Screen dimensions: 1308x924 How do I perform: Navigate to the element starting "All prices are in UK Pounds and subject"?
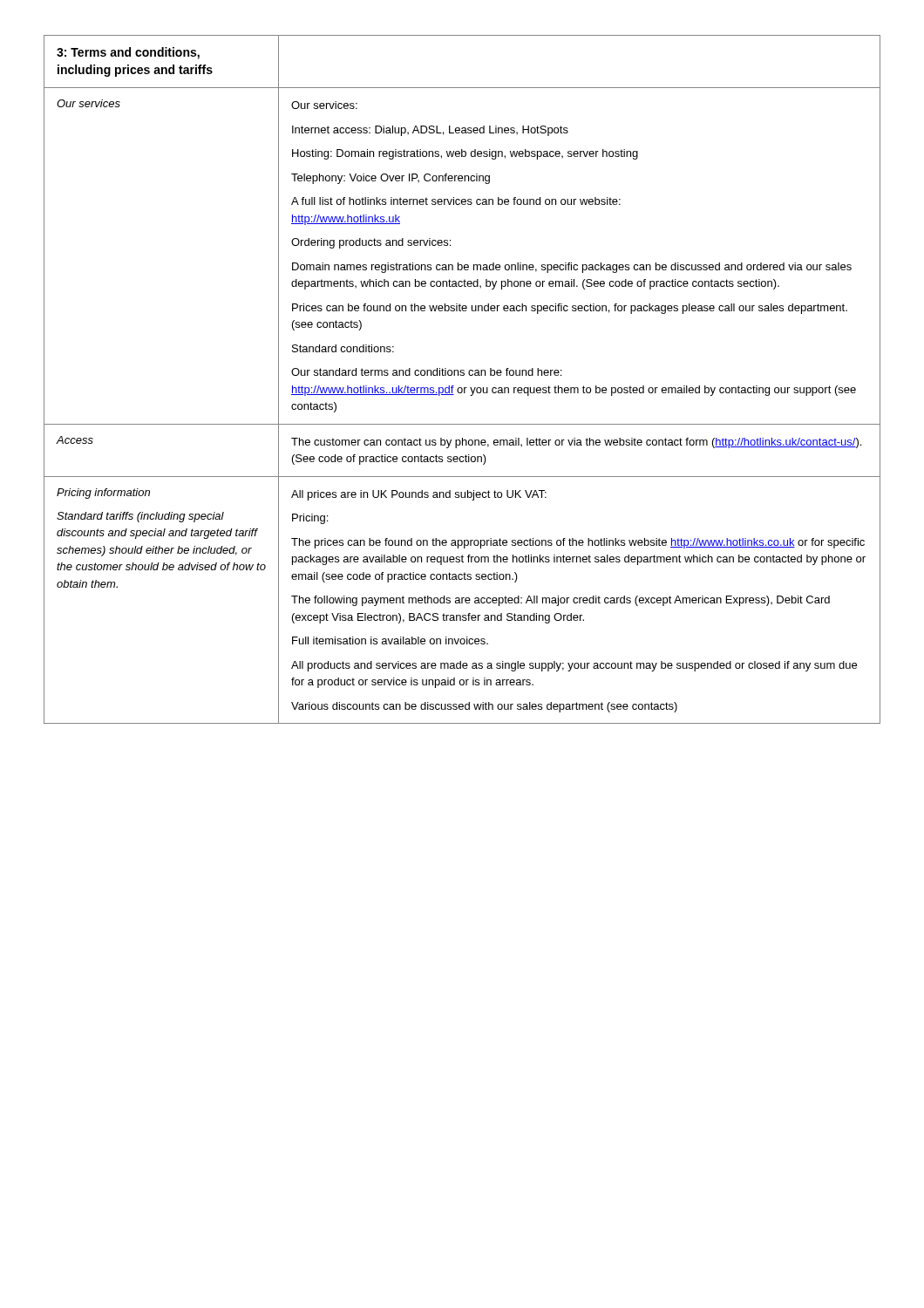[x=579, y=600]
